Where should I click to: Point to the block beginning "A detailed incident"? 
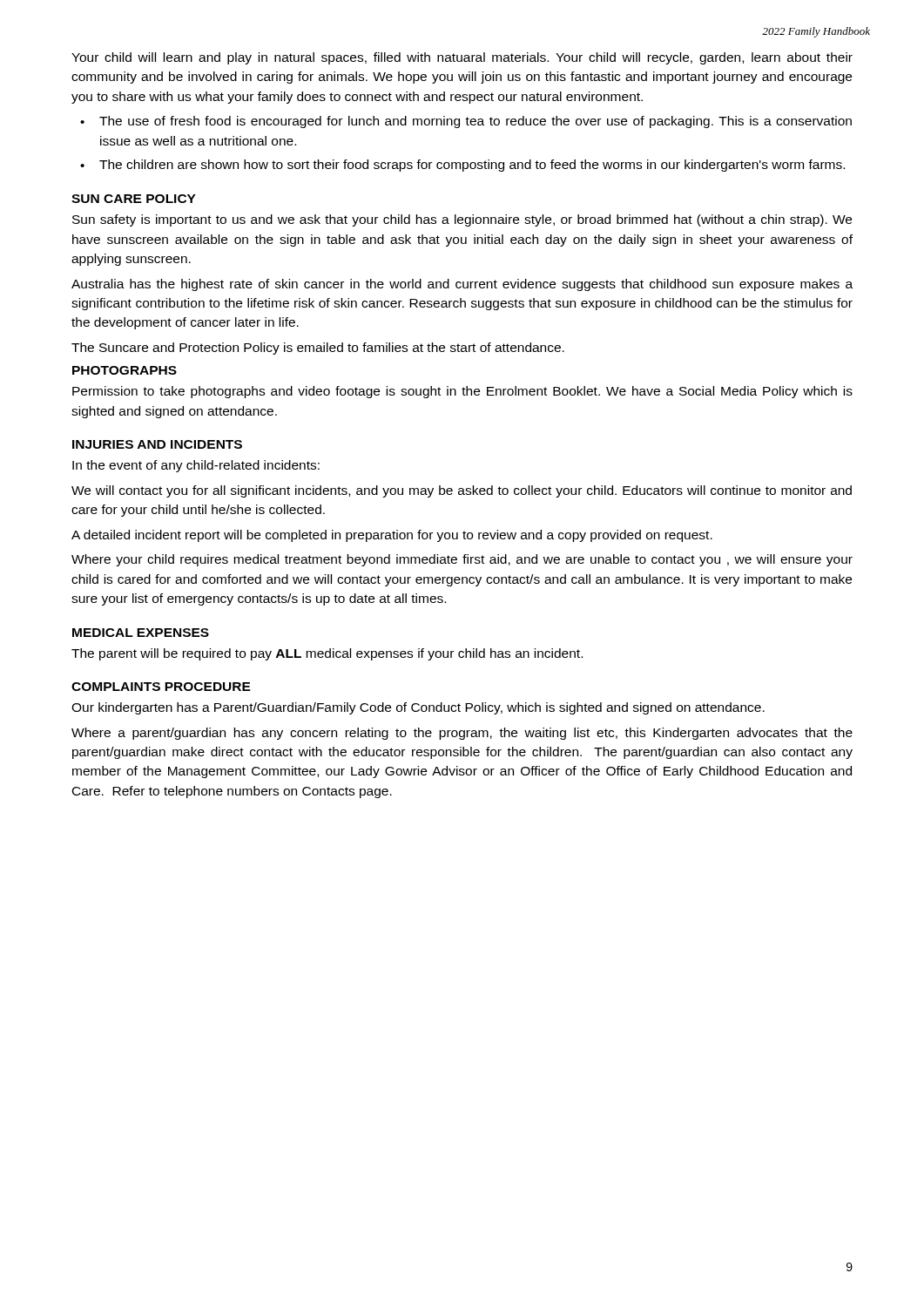click(x=392, y=534)
